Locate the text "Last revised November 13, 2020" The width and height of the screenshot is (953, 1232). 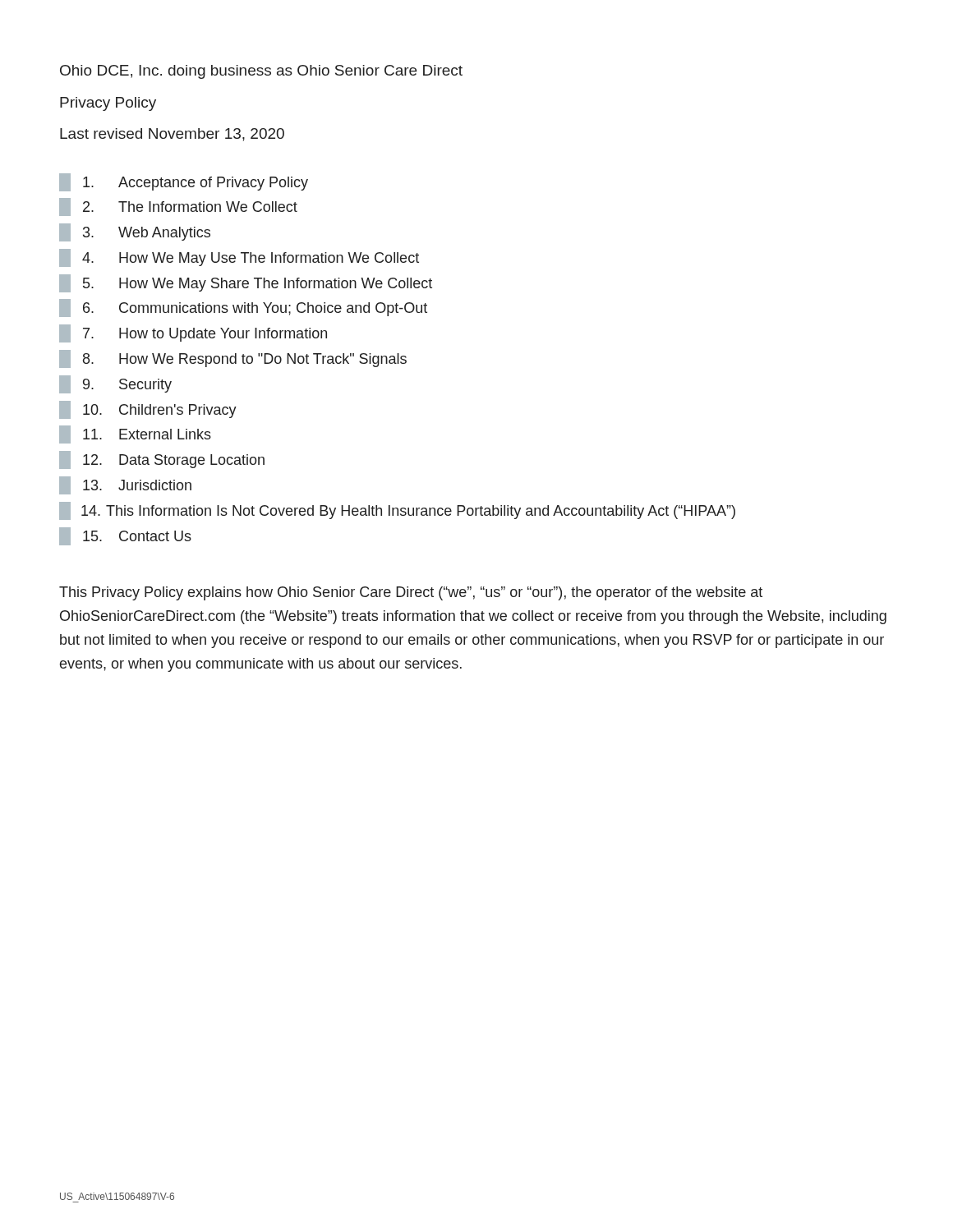(172, 133)
